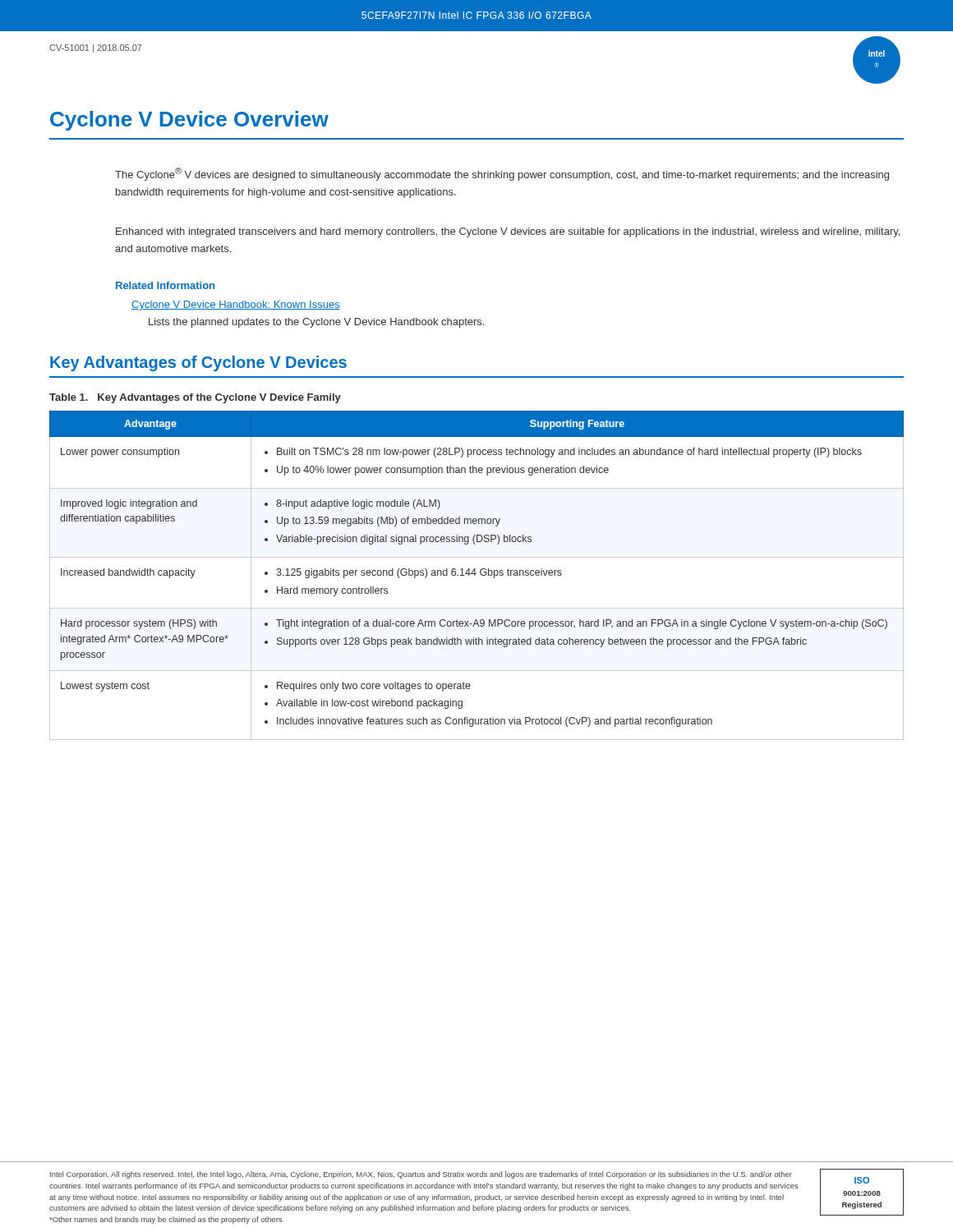953x1232 pixels.
Task: Find "Cyclone V Device Overview" on this page
Action: [189, 121]
